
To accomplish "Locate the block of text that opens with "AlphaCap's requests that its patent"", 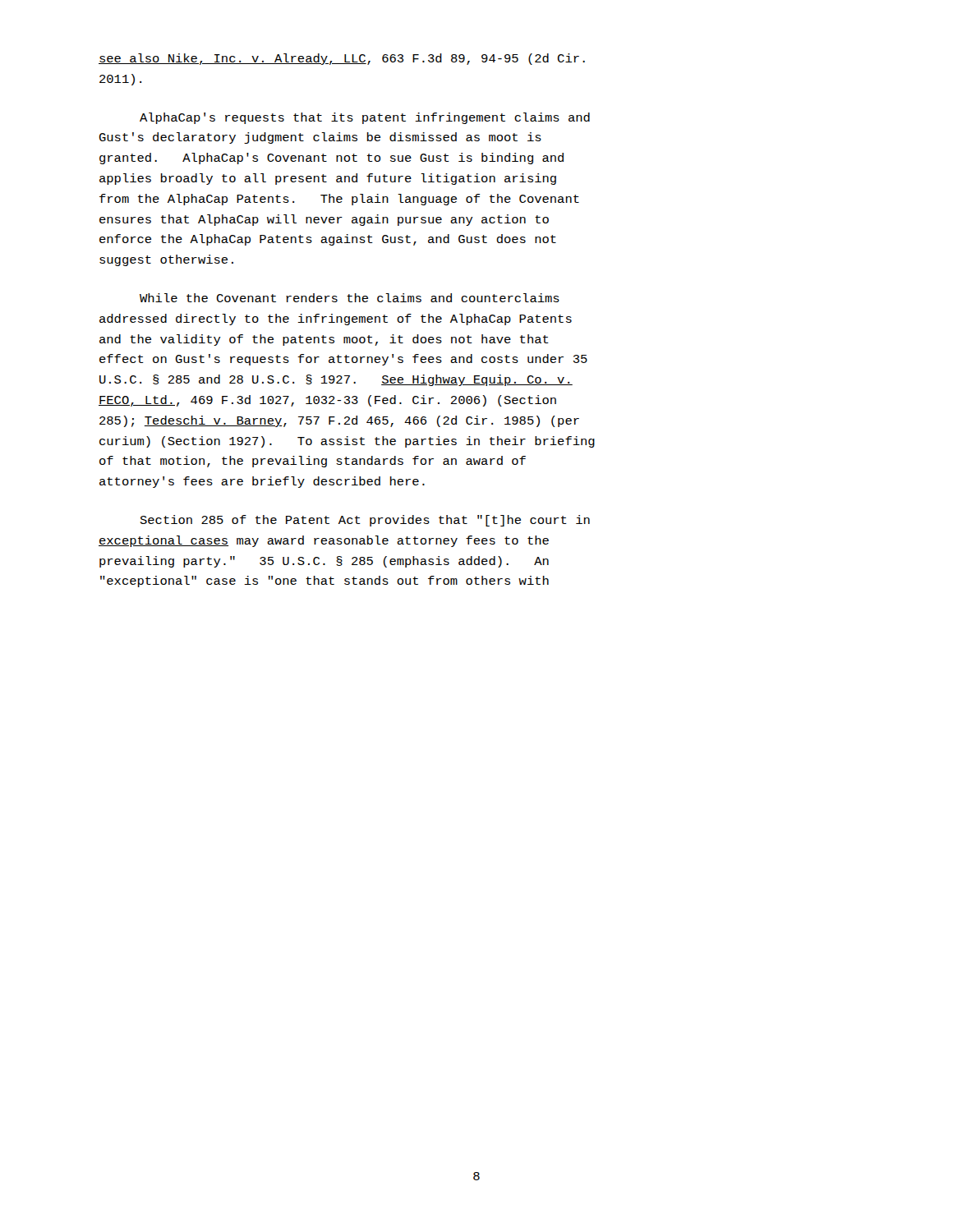I will pos(345,189).
